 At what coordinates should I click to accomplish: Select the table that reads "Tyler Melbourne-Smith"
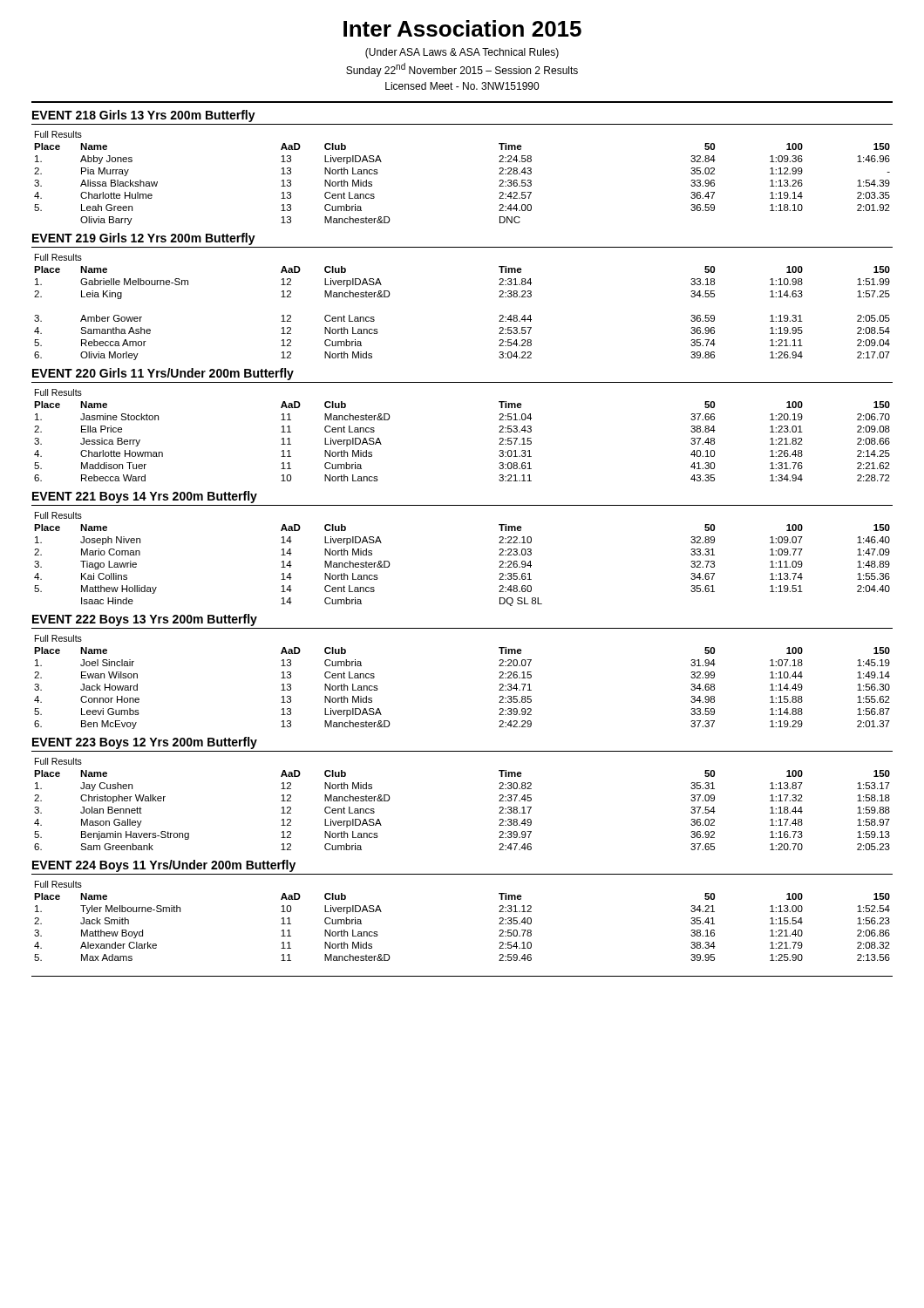462,921
